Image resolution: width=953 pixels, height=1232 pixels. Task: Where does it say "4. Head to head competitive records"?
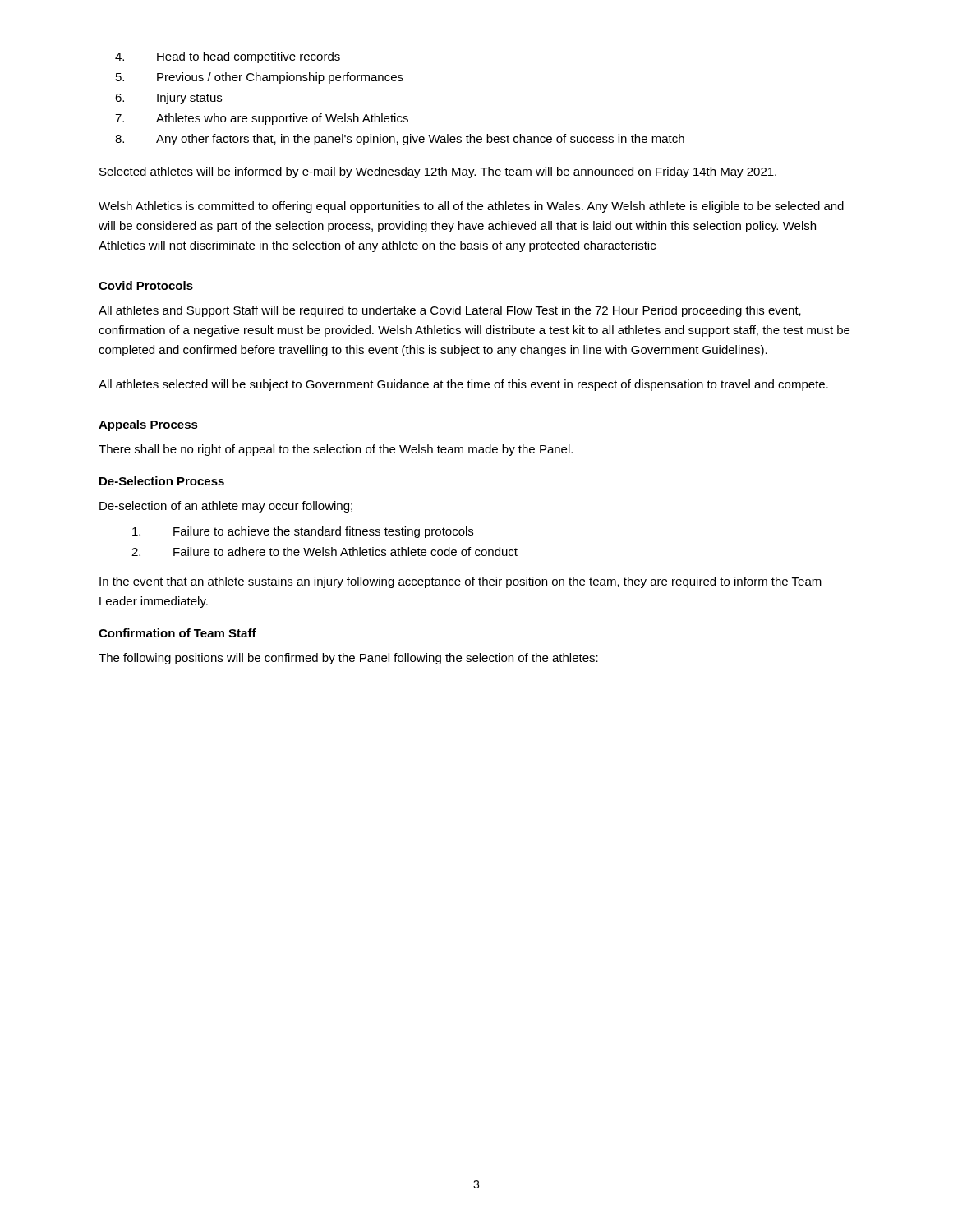tap(228, 57)
